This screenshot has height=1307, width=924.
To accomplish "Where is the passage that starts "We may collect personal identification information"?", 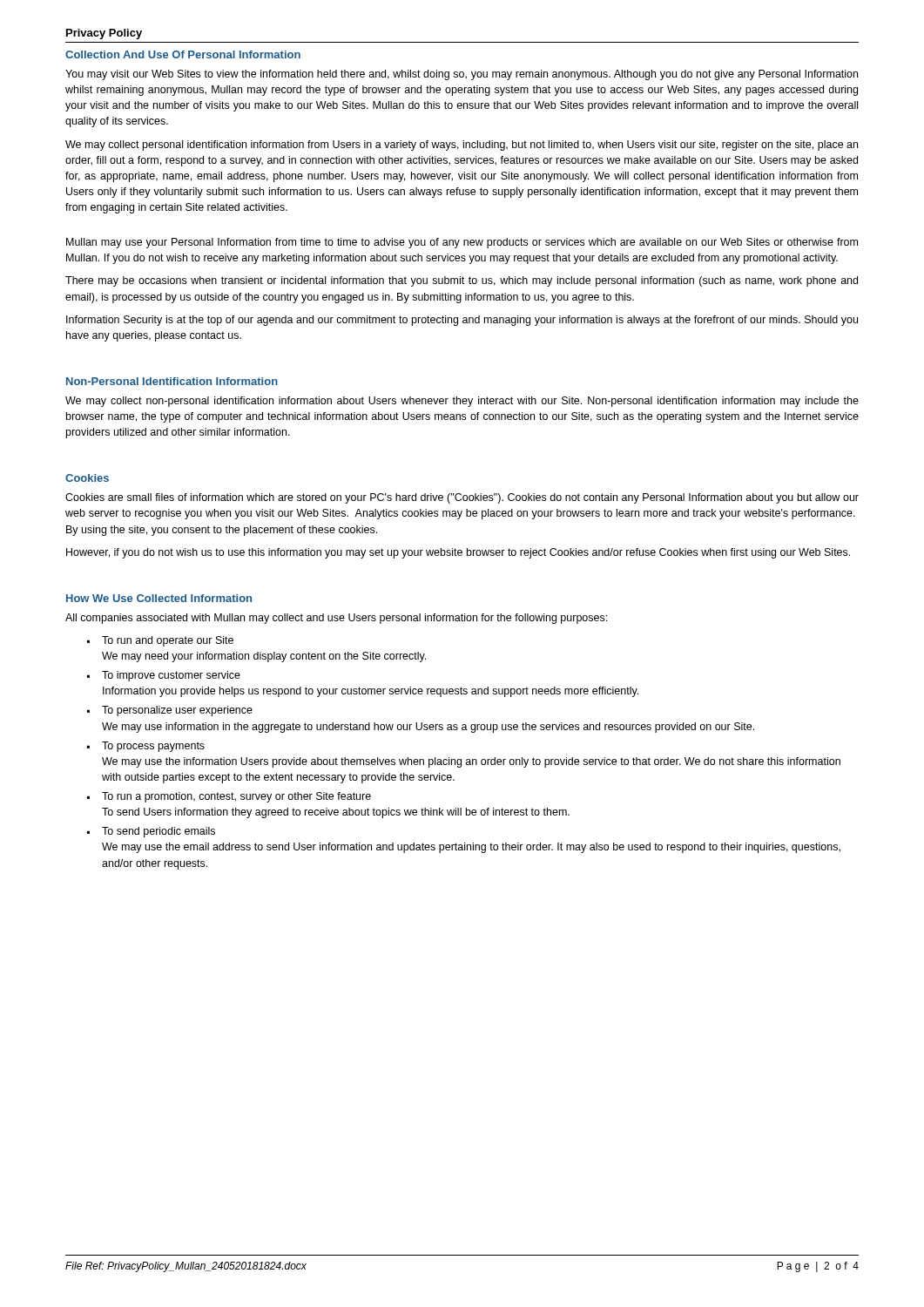I will pyautogui.click(x=462, y=176).
